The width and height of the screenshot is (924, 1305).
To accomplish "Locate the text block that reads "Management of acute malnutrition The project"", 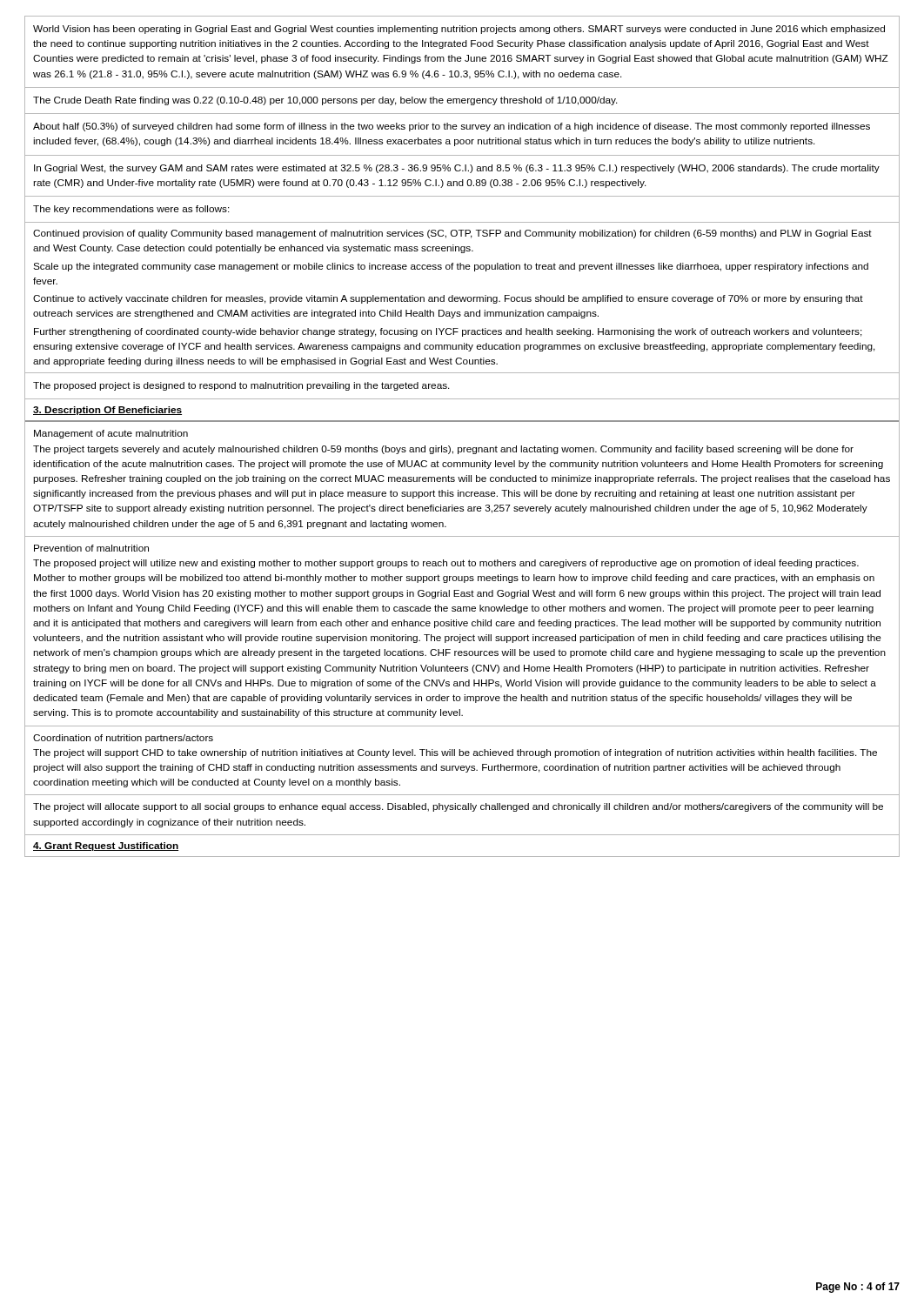I will click(462, 479).
